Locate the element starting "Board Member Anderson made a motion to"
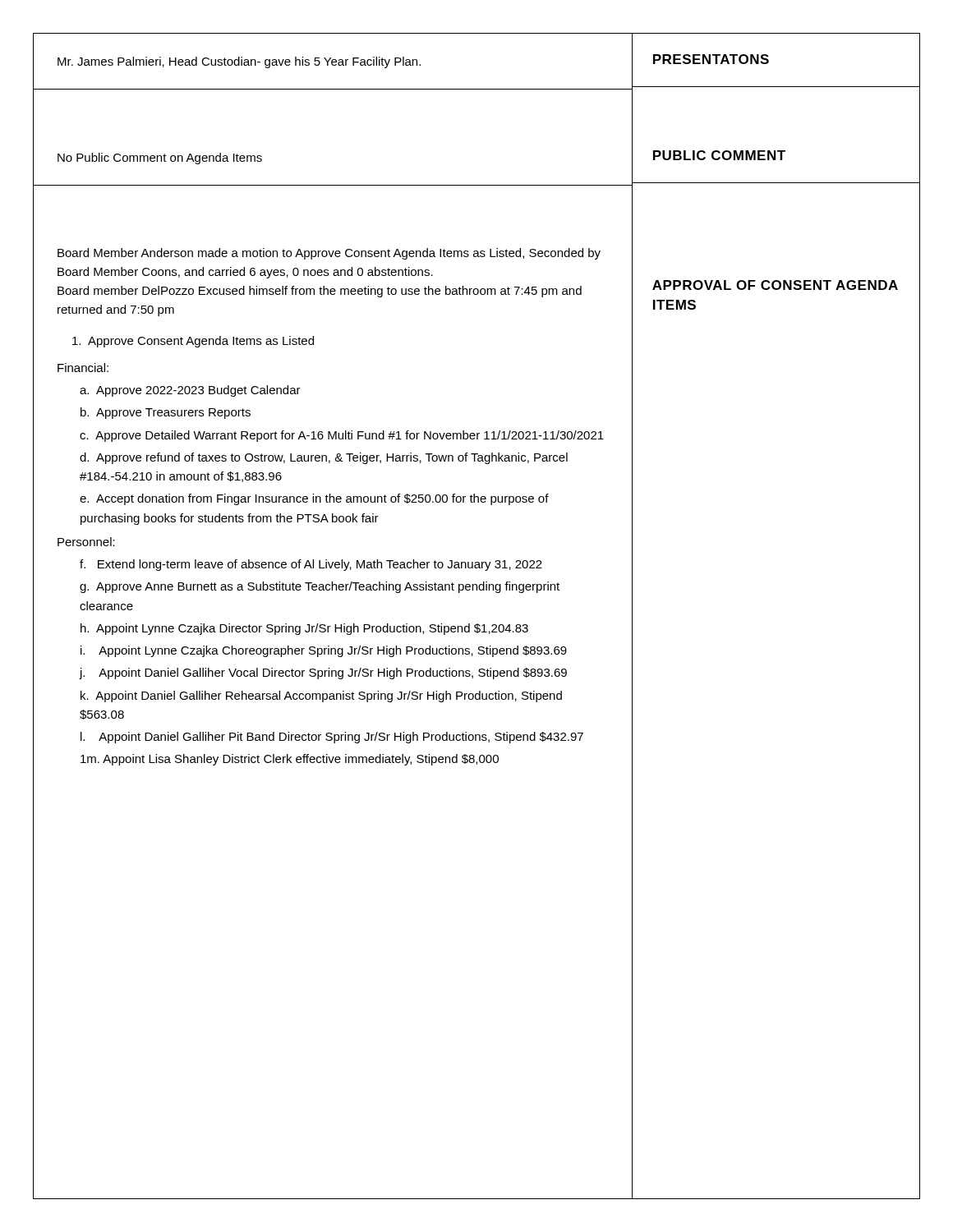 pos(329,281)
